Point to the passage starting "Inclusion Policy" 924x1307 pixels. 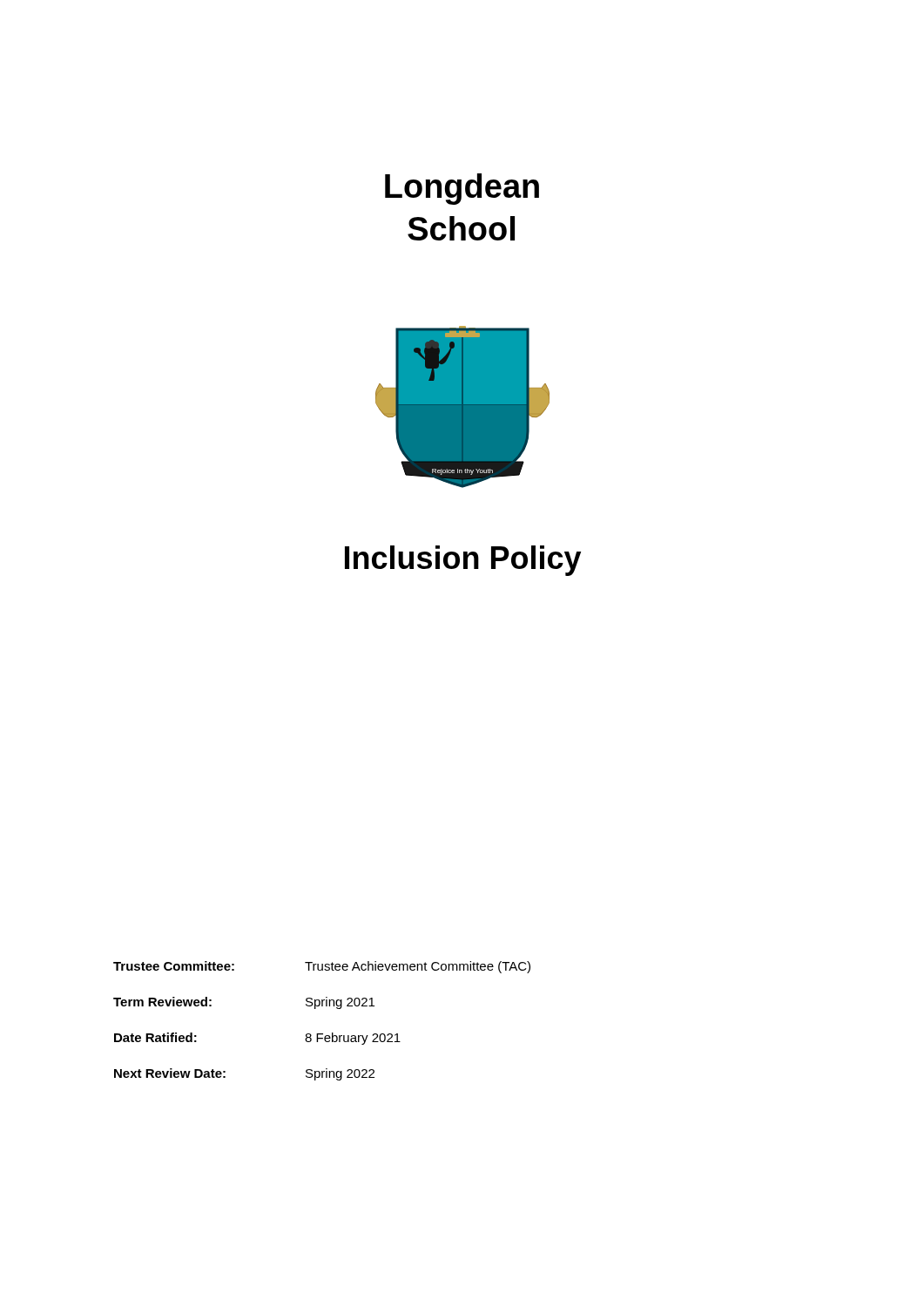point(462,558)
